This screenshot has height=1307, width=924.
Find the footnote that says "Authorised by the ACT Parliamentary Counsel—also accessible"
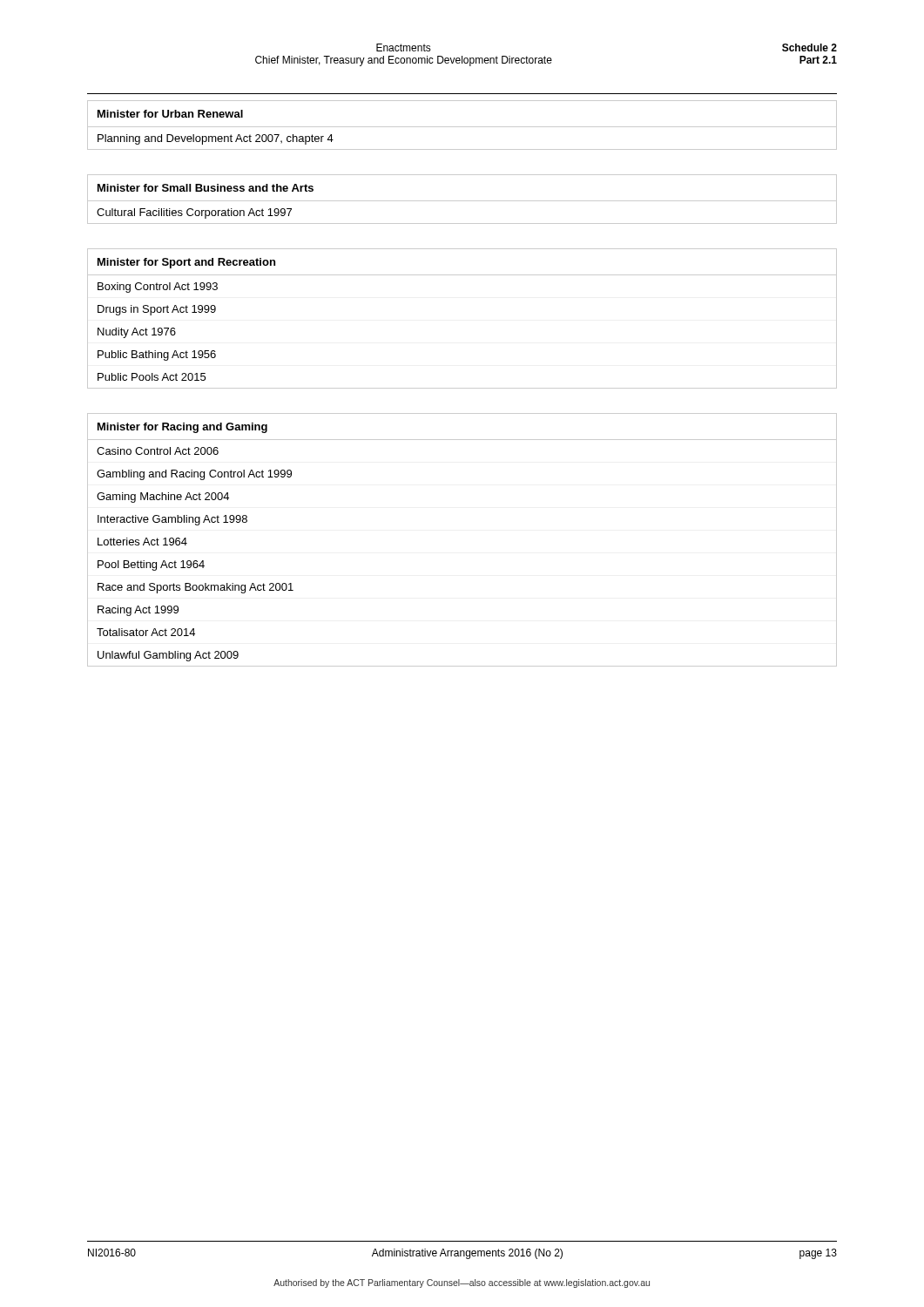[x=462, y=1283]
